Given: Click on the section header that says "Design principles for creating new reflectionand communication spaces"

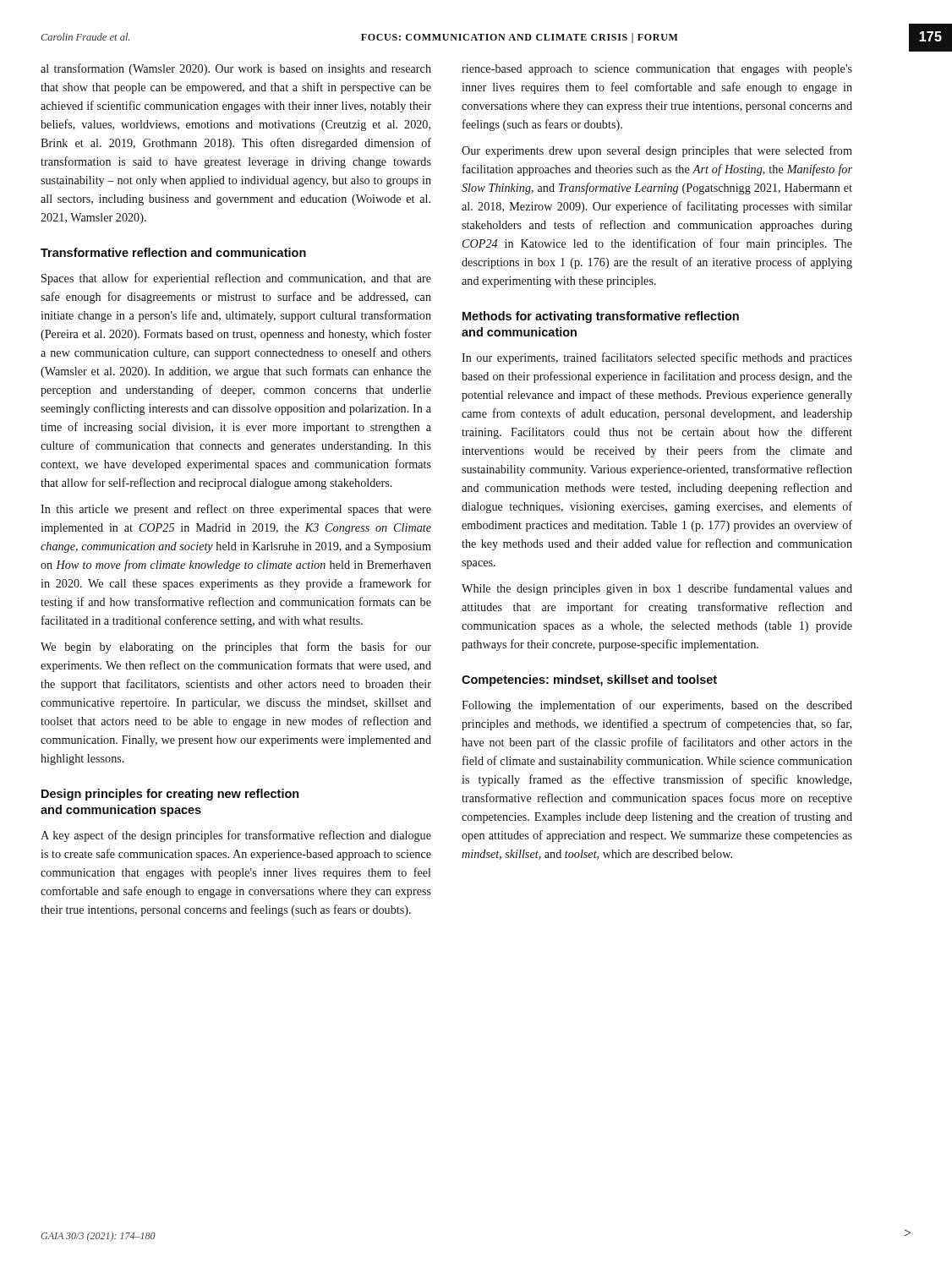Looking at the screenshot, I should [170, 802].
